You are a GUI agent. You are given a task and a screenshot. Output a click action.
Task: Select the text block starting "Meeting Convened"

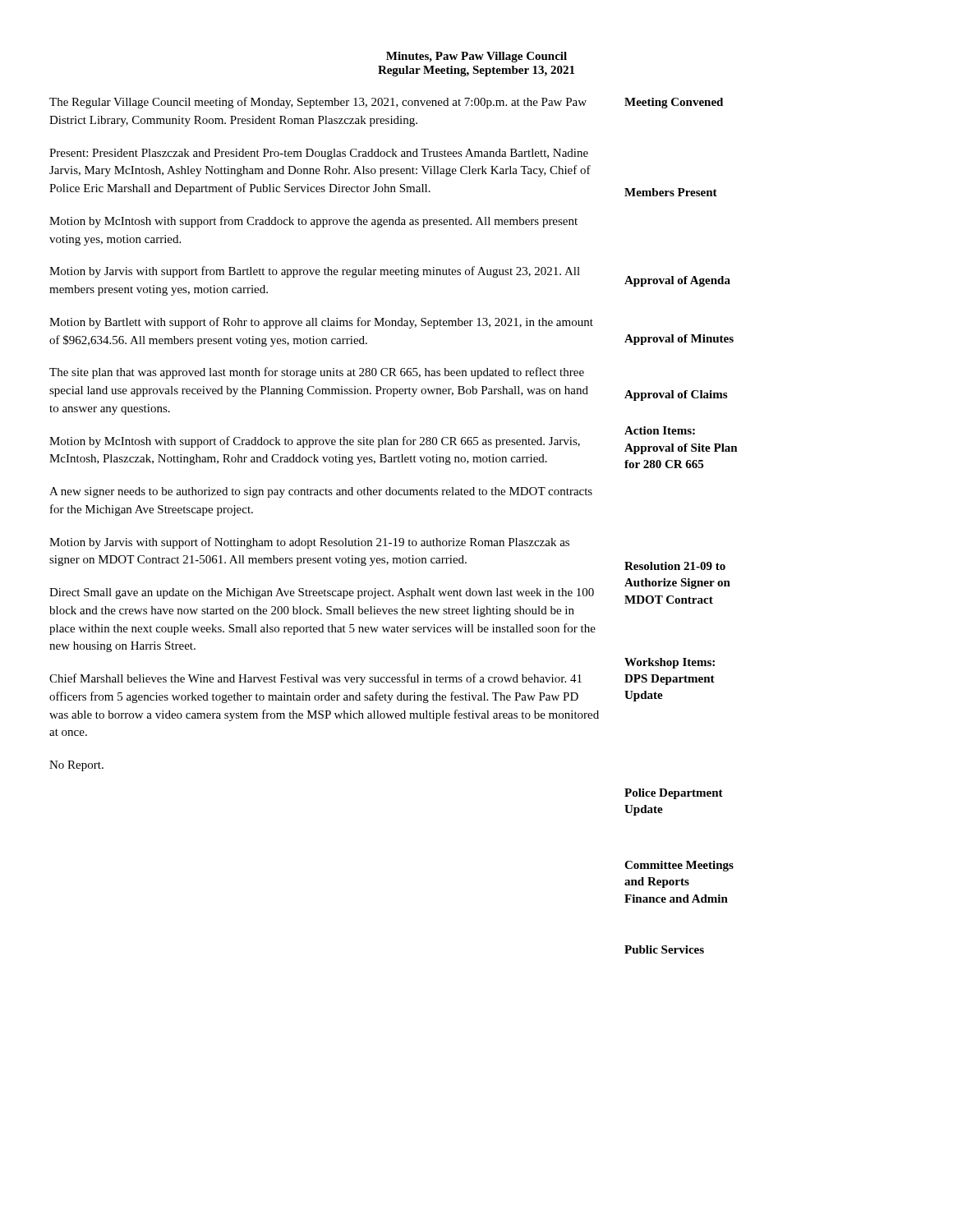[x=674, y=102]
